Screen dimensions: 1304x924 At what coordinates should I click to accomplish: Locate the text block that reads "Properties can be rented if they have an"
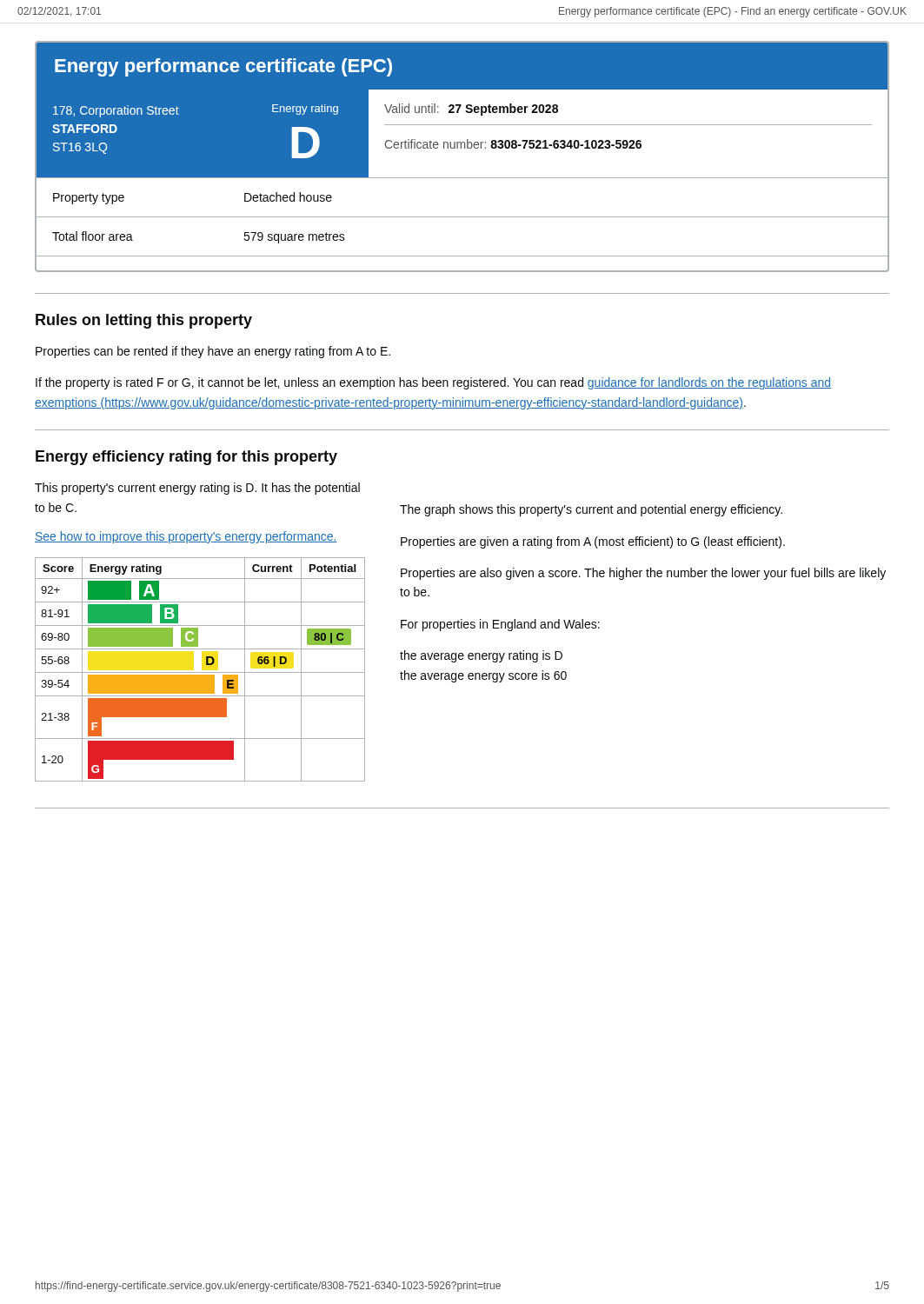pos(213,351)
